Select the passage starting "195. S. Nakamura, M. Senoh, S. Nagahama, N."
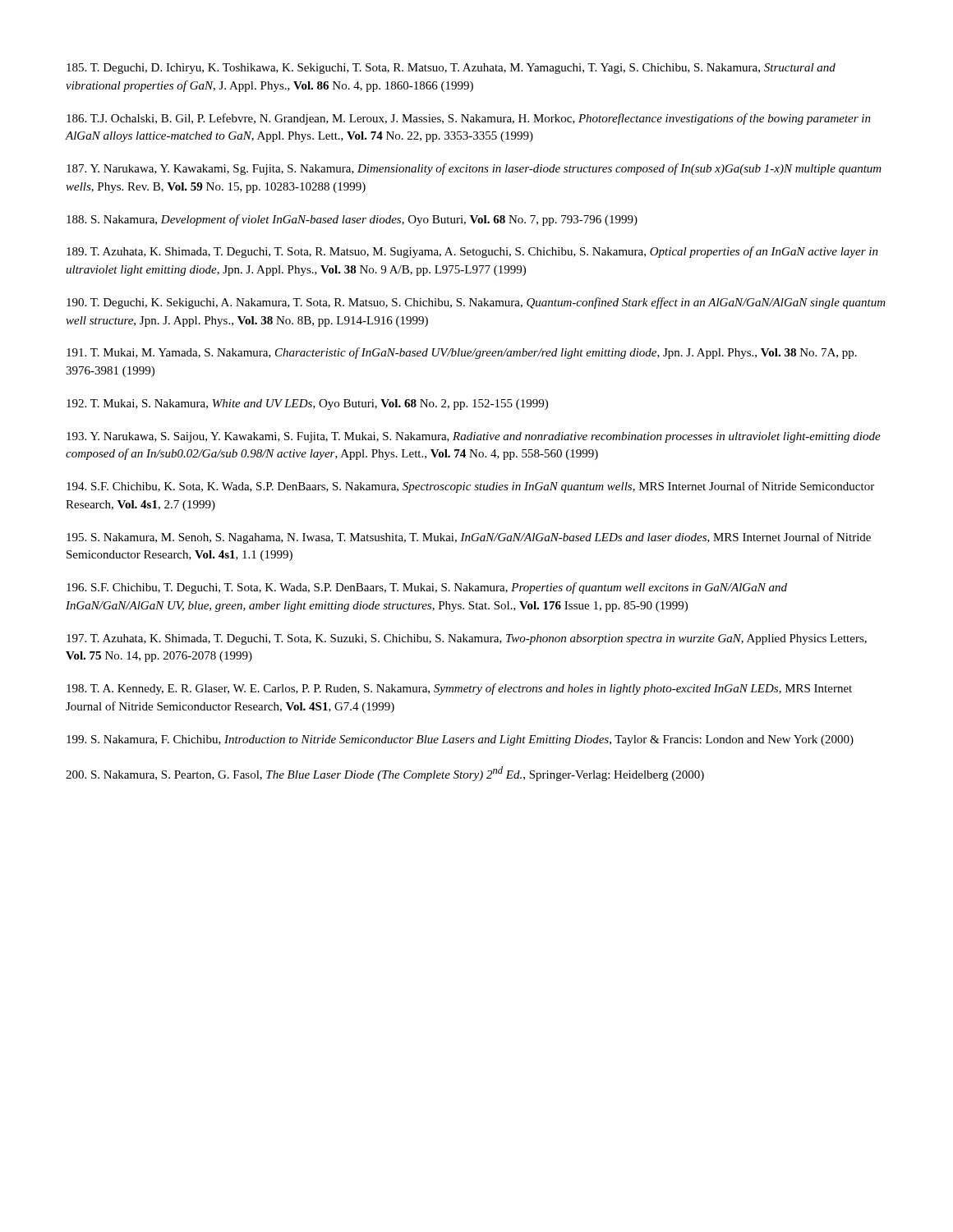The height and width of the screenshot is (1232, 953). 468,546
